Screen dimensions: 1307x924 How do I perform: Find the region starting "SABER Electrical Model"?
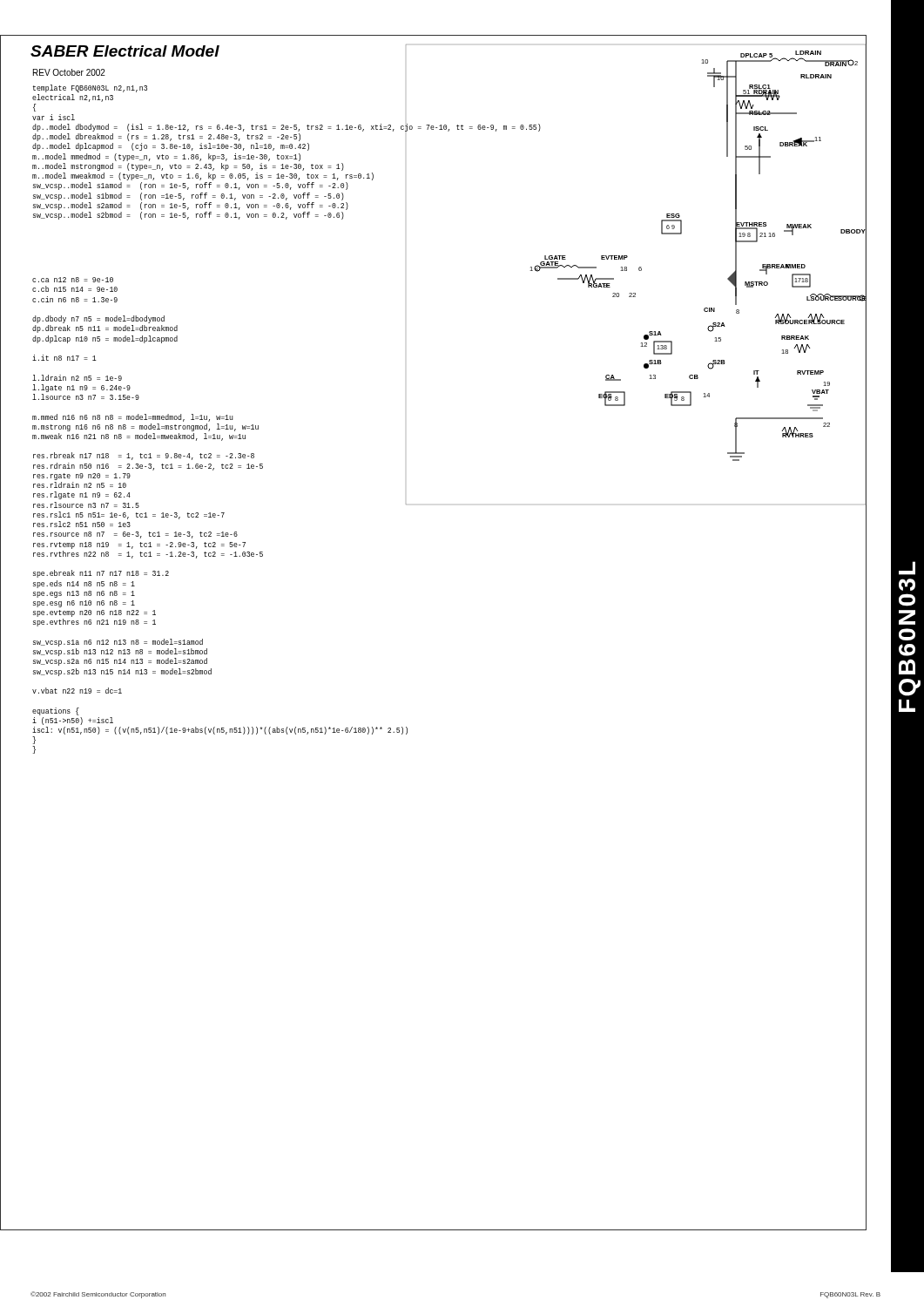219,51
